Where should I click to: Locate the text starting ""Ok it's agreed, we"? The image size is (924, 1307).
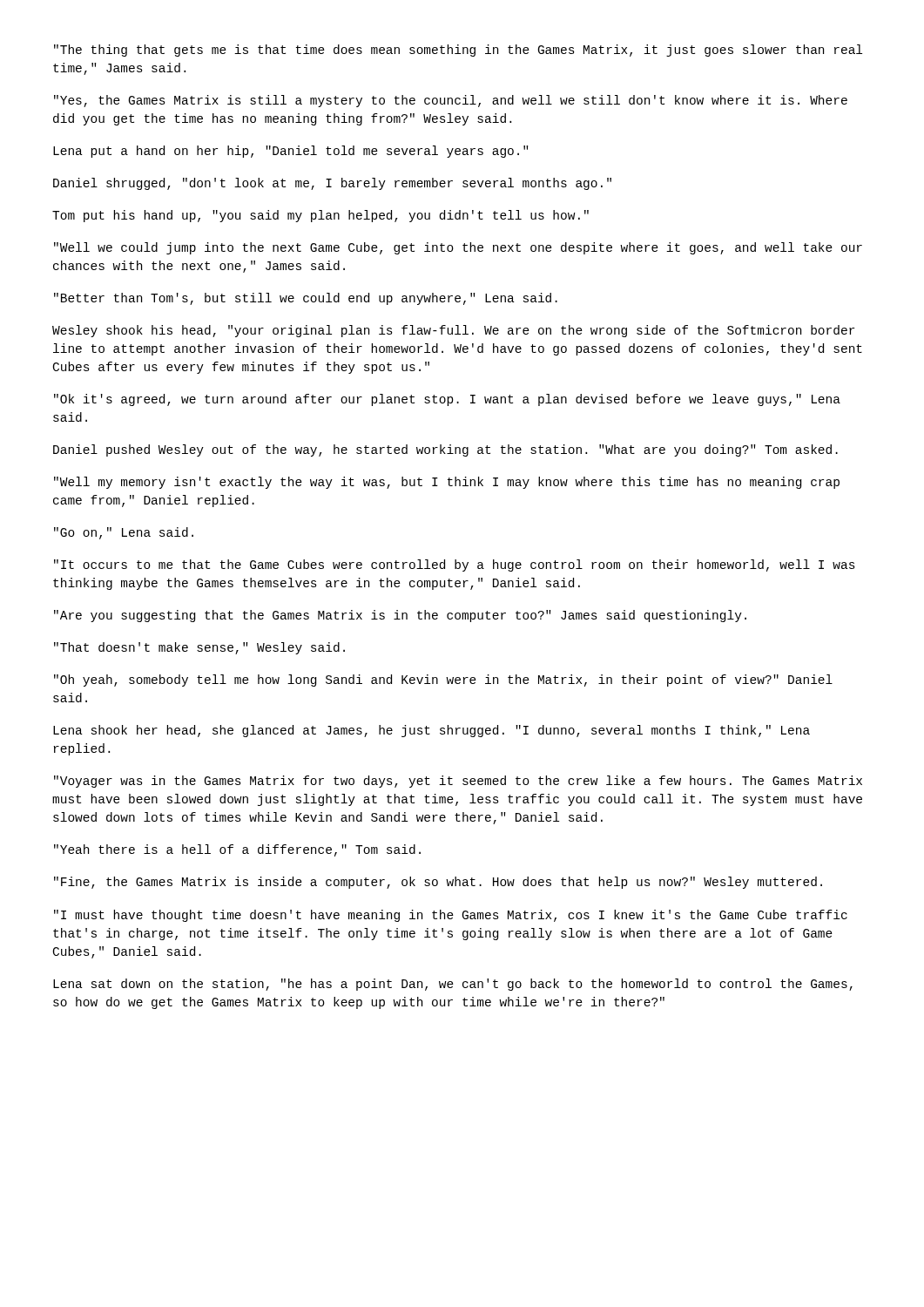click(446, 409)
